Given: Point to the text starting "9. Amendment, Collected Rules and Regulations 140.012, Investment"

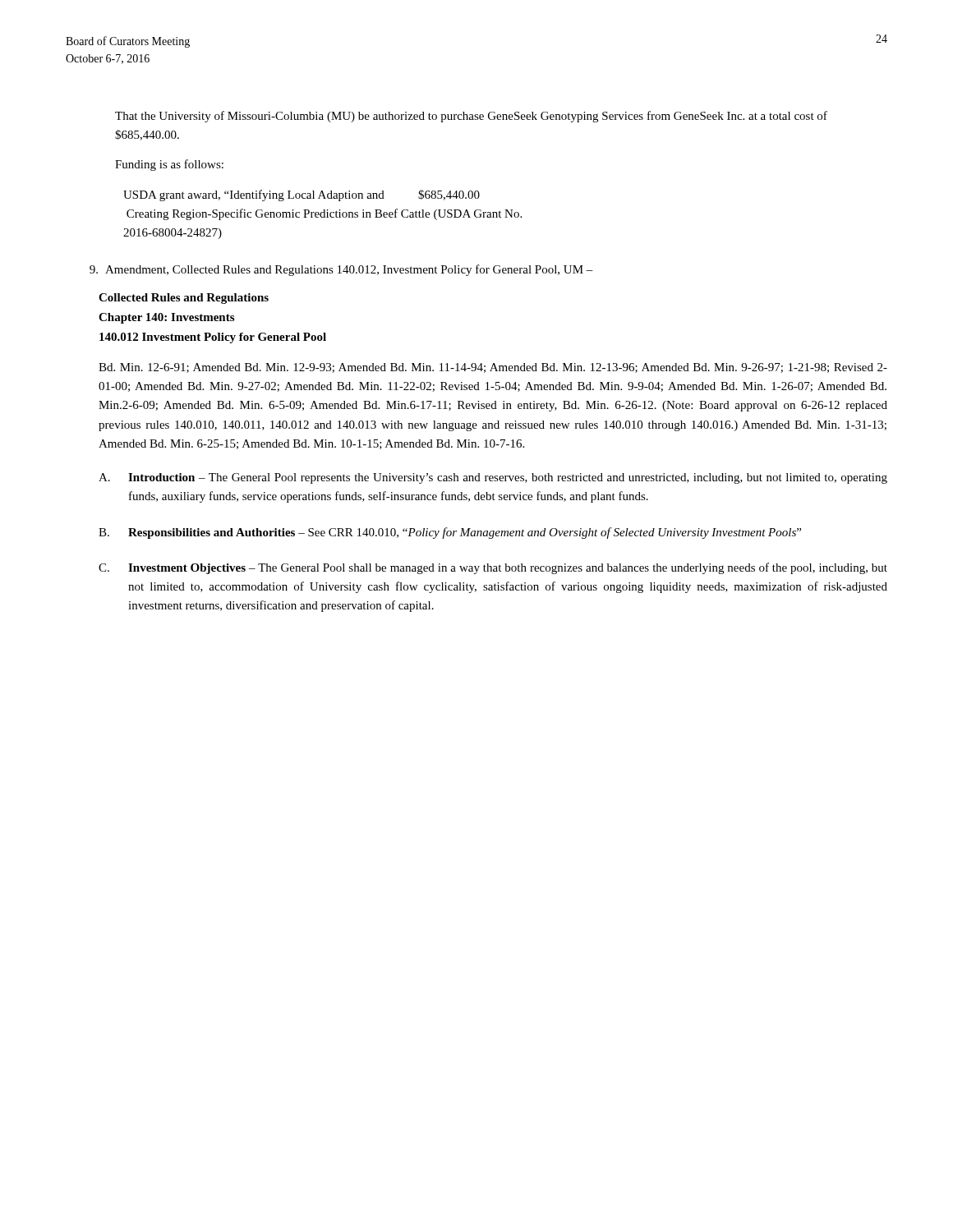Looking at the screenshot, I should [476, 270].
